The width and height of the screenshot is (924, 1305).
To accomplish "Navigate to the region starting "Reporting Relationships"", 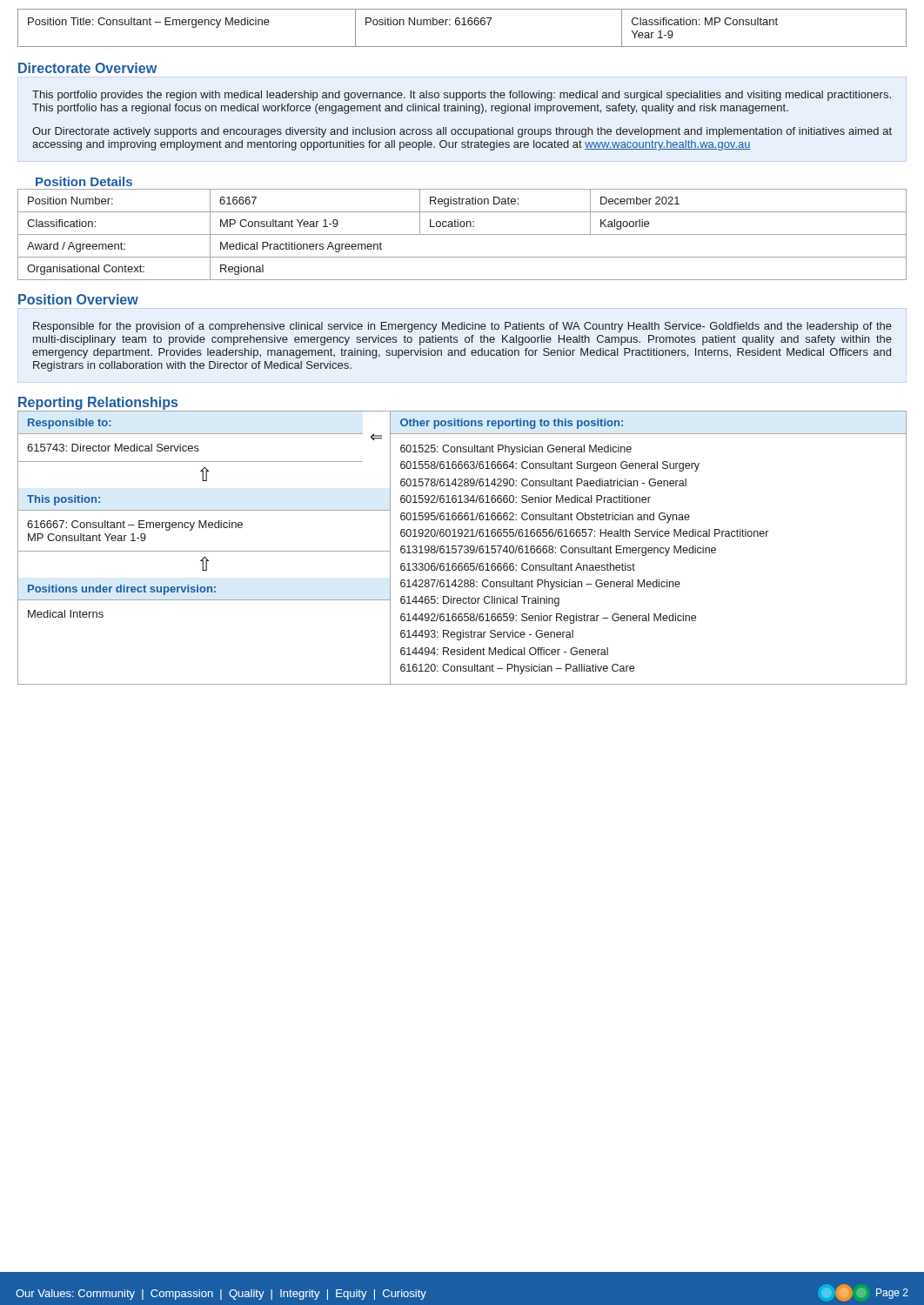I will (x=98, y=402).
